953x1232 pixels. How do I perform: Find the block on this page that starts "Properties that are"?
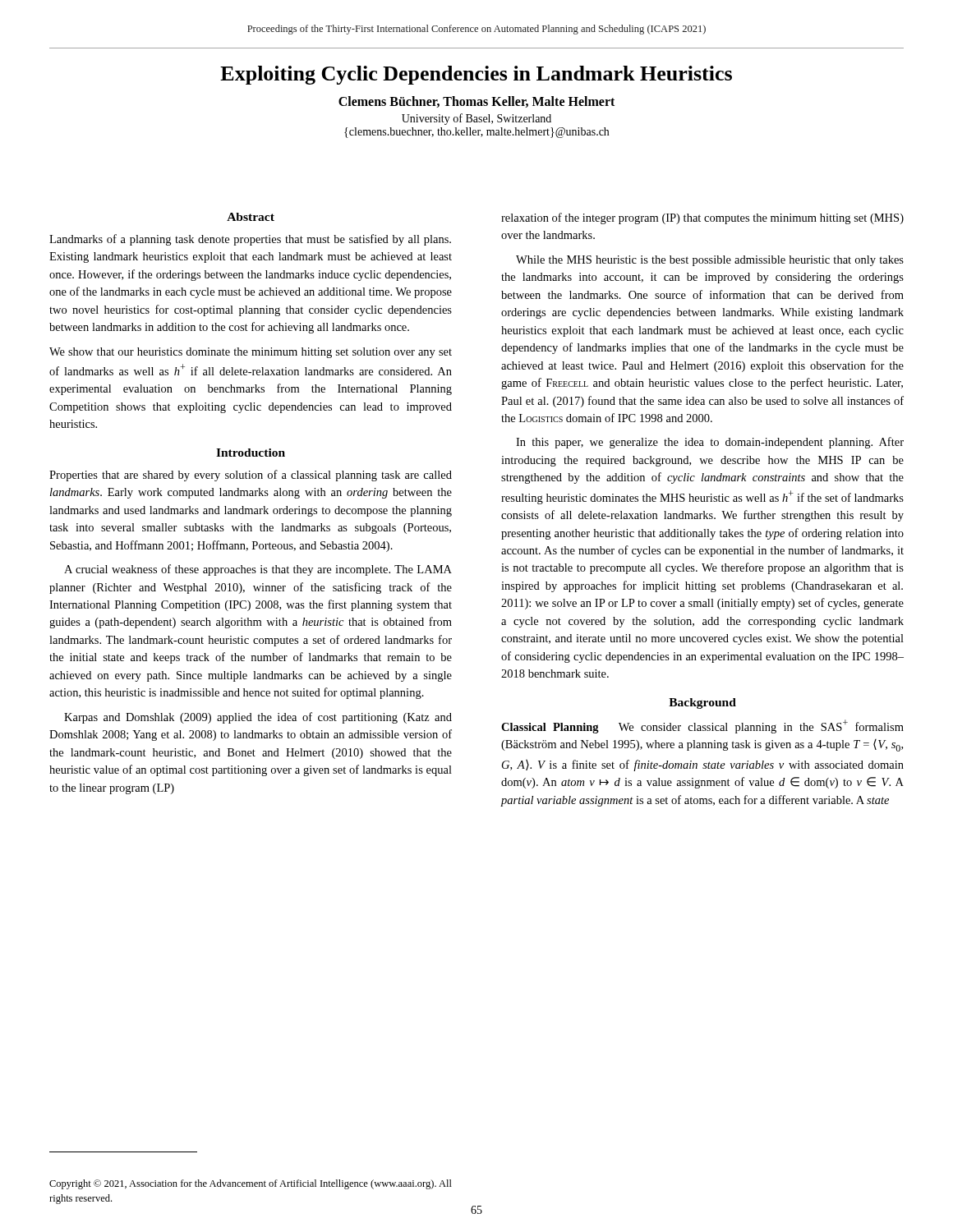tap(251, 631)
